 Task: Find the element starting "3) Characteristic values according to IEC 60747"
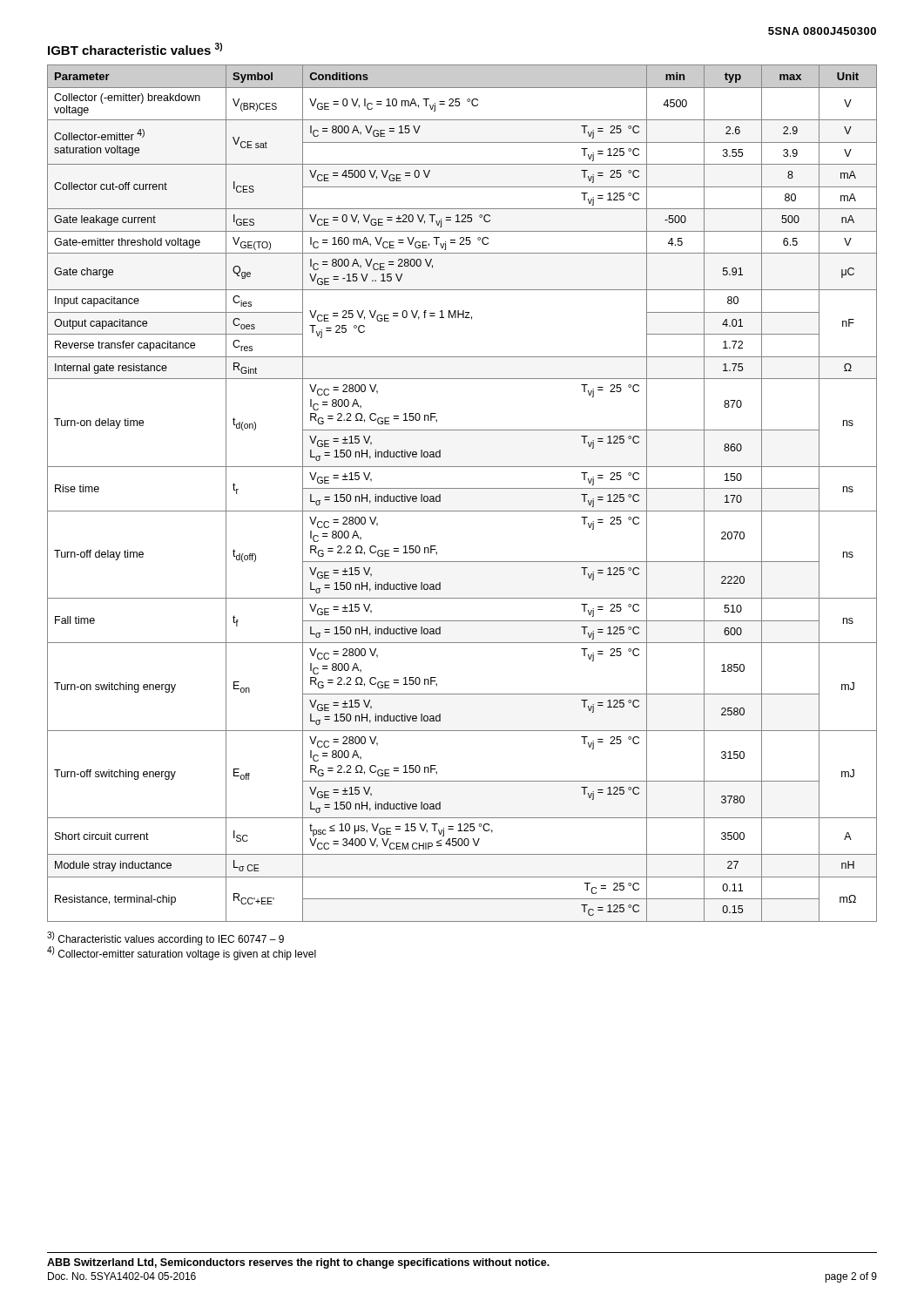pyautogui.click(x=166, y=938)
